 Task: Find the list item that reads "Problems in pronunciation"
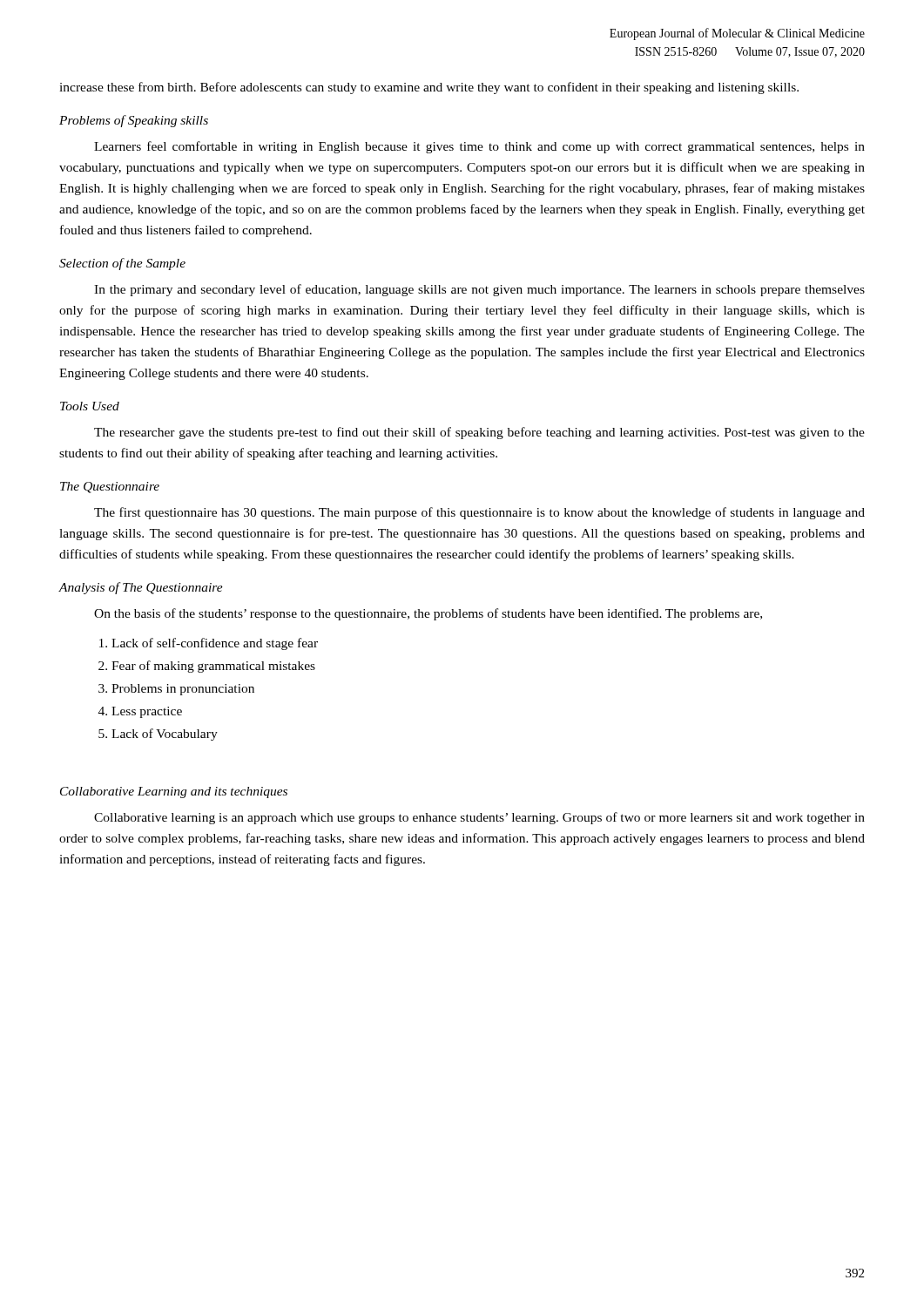(183, 690)
